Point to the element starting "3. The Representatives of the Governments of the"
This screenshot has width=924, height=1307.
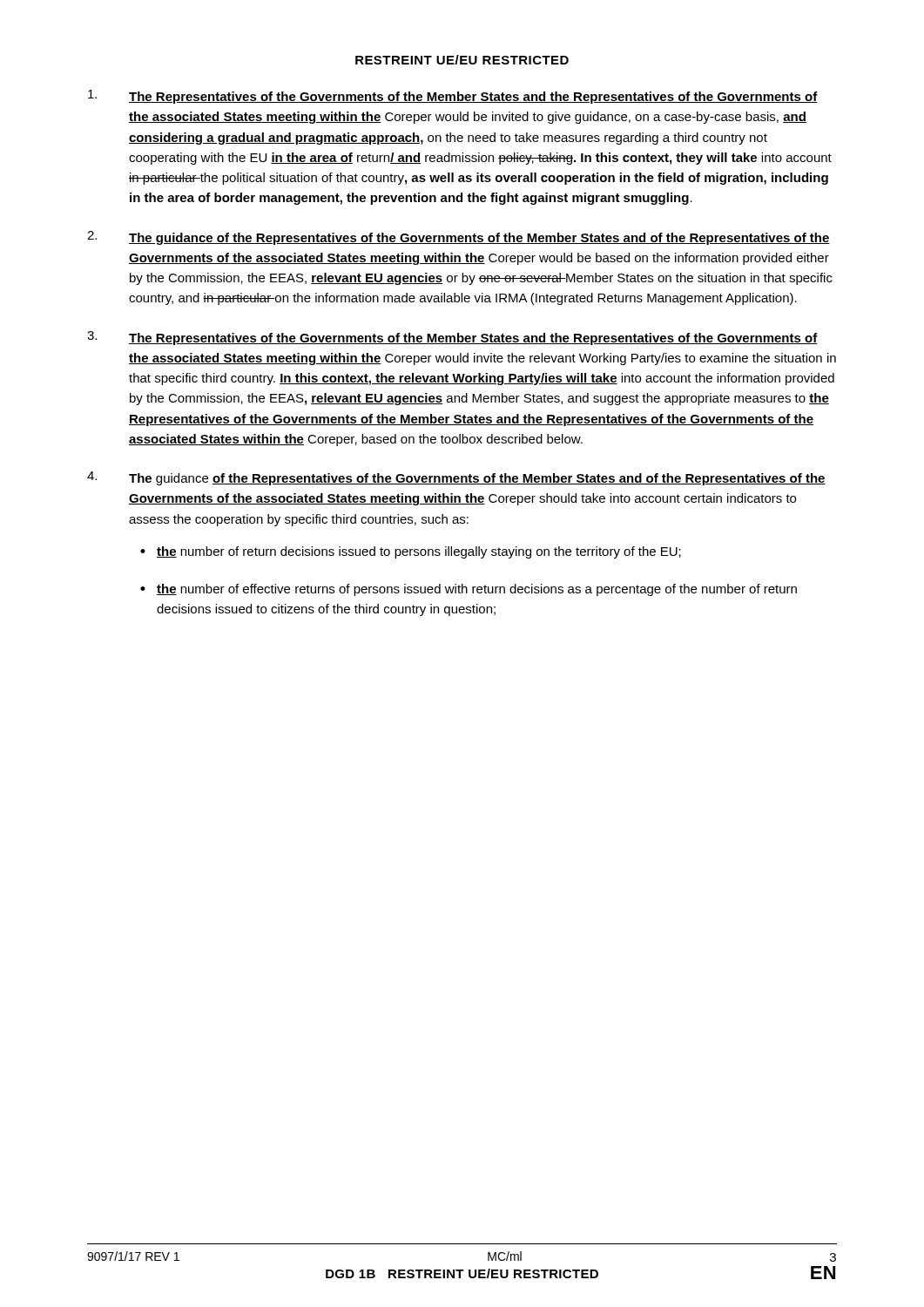462,388
